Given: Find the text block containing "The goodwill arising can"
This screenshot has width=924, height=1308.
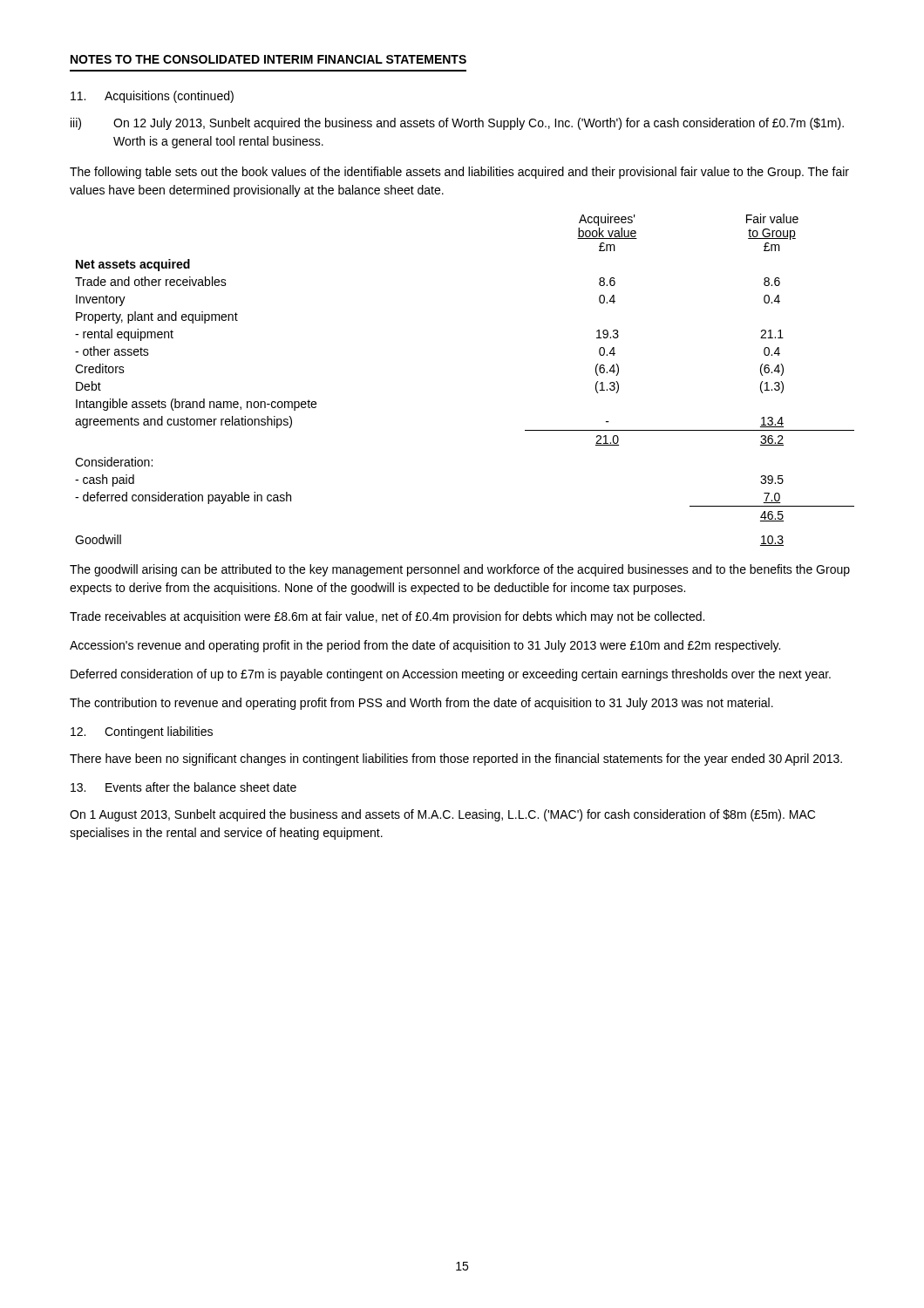Looking at the screenshot, I should coord(460,579).
